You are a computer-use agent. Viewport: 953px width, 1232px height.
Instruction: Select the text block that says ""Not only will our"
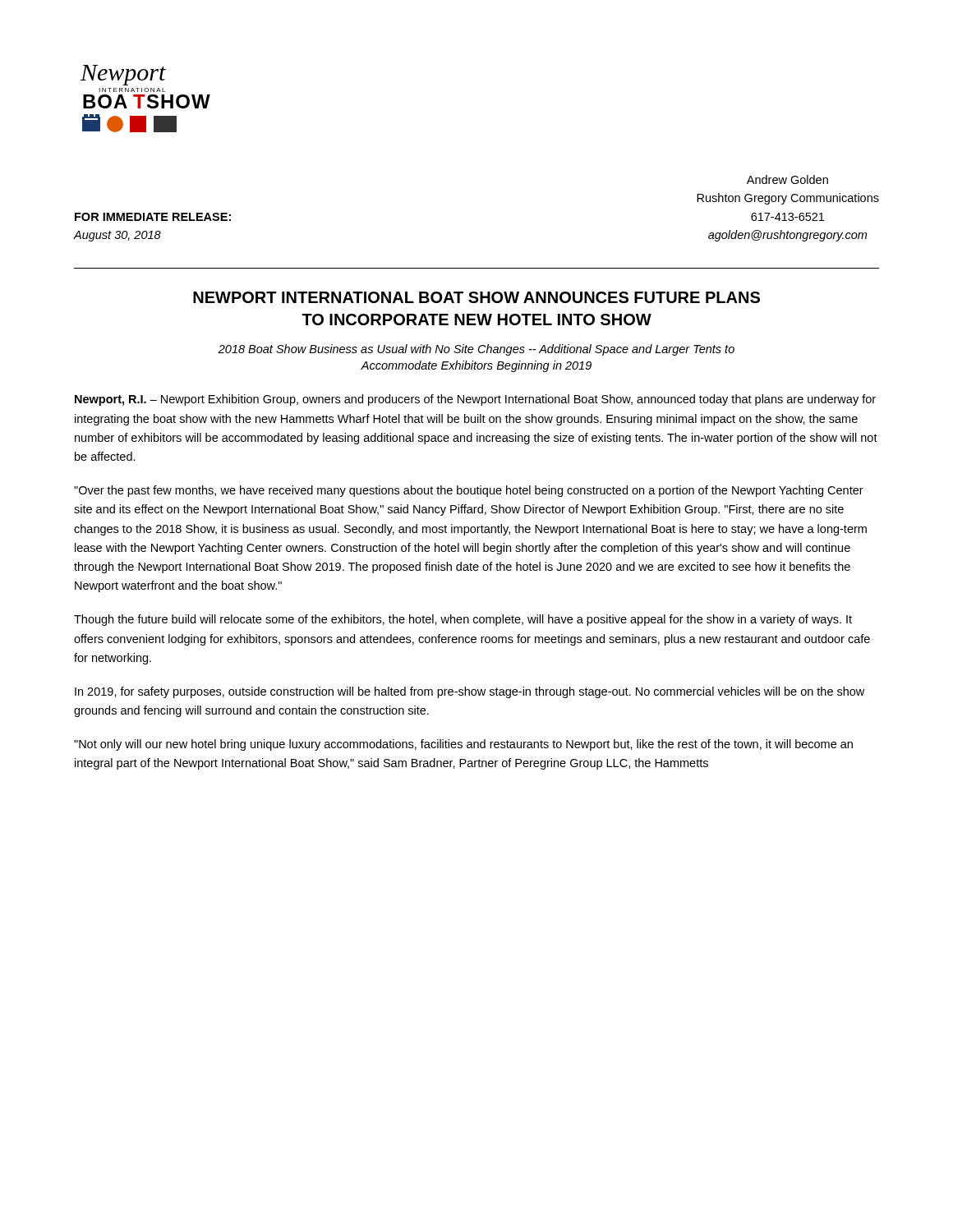click(464, 754)
